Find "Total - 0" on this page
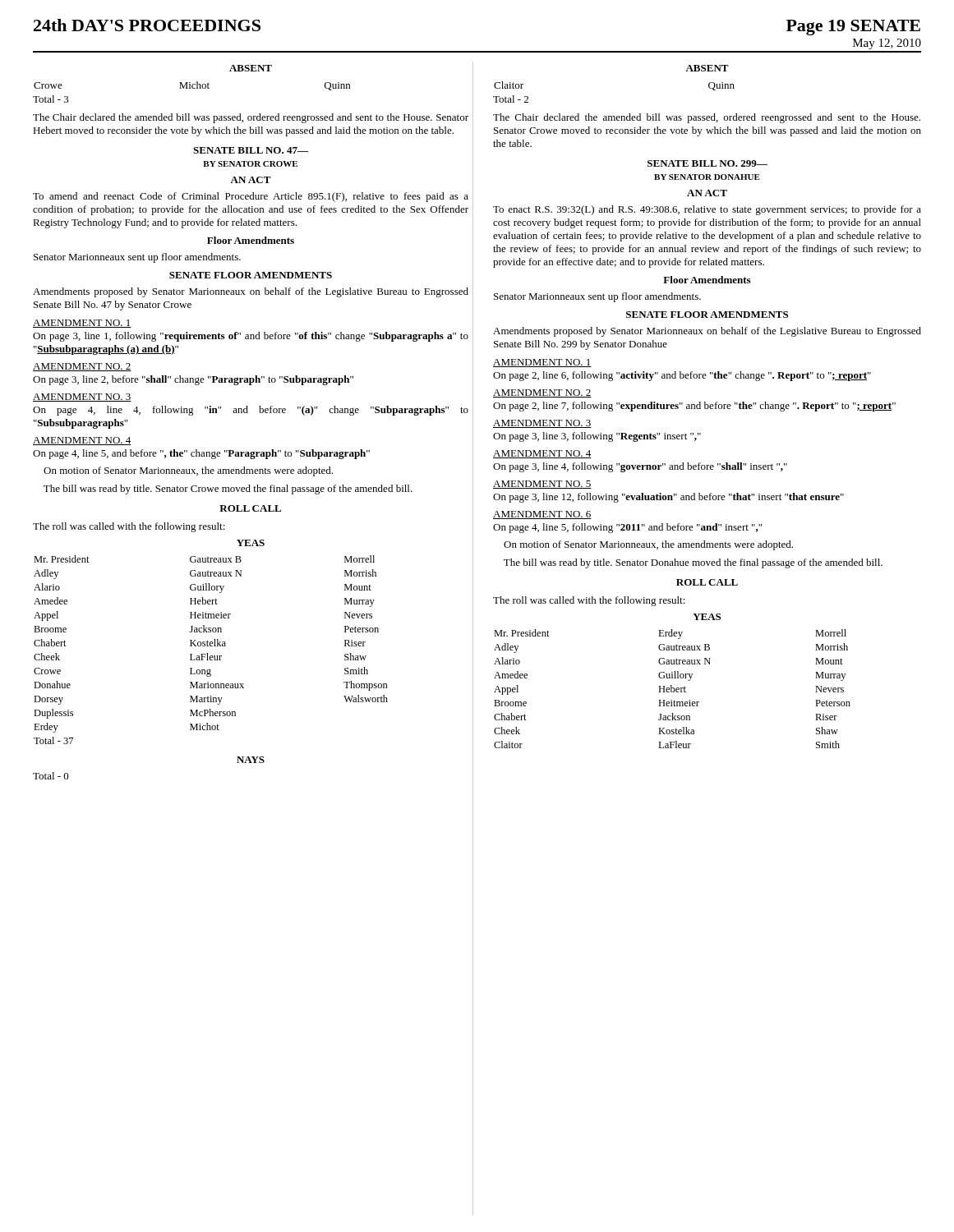954x1232 pixels. (x=51, y=776)
